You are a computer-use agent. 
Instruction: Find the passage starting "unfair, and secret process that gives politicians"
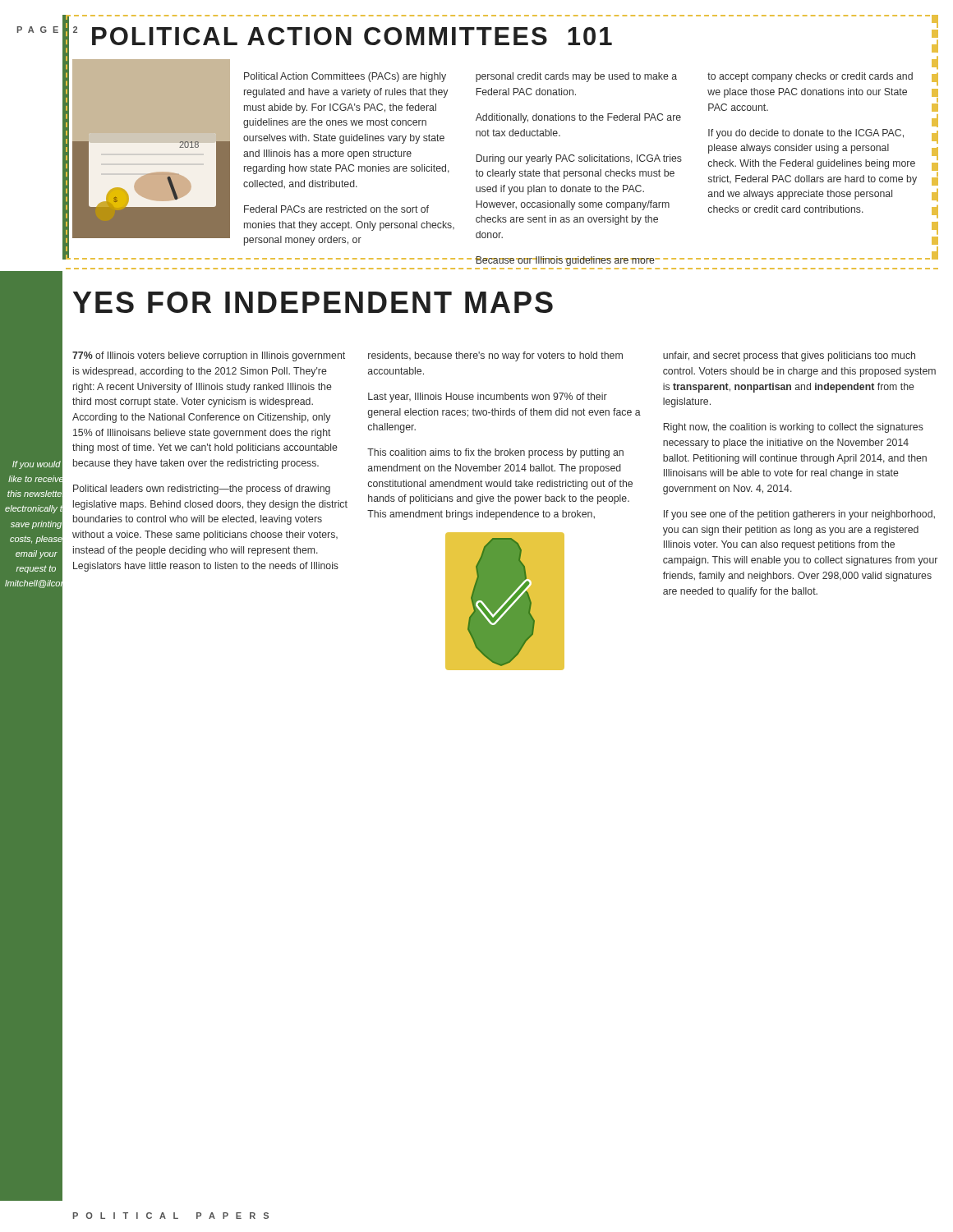pyautogui.click(x=800, y=474)
